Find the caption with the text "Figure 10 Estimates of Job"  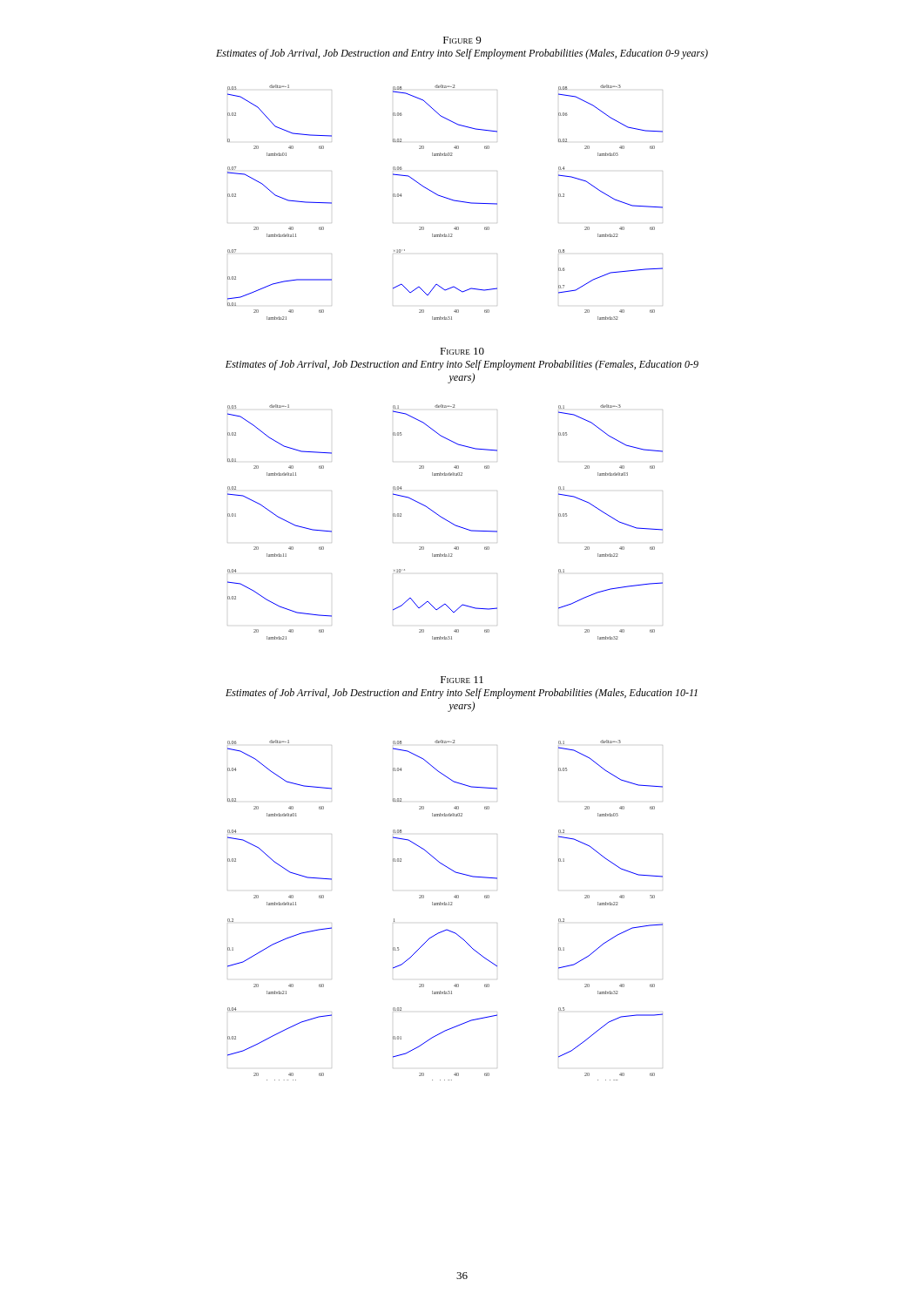point(462,364)
